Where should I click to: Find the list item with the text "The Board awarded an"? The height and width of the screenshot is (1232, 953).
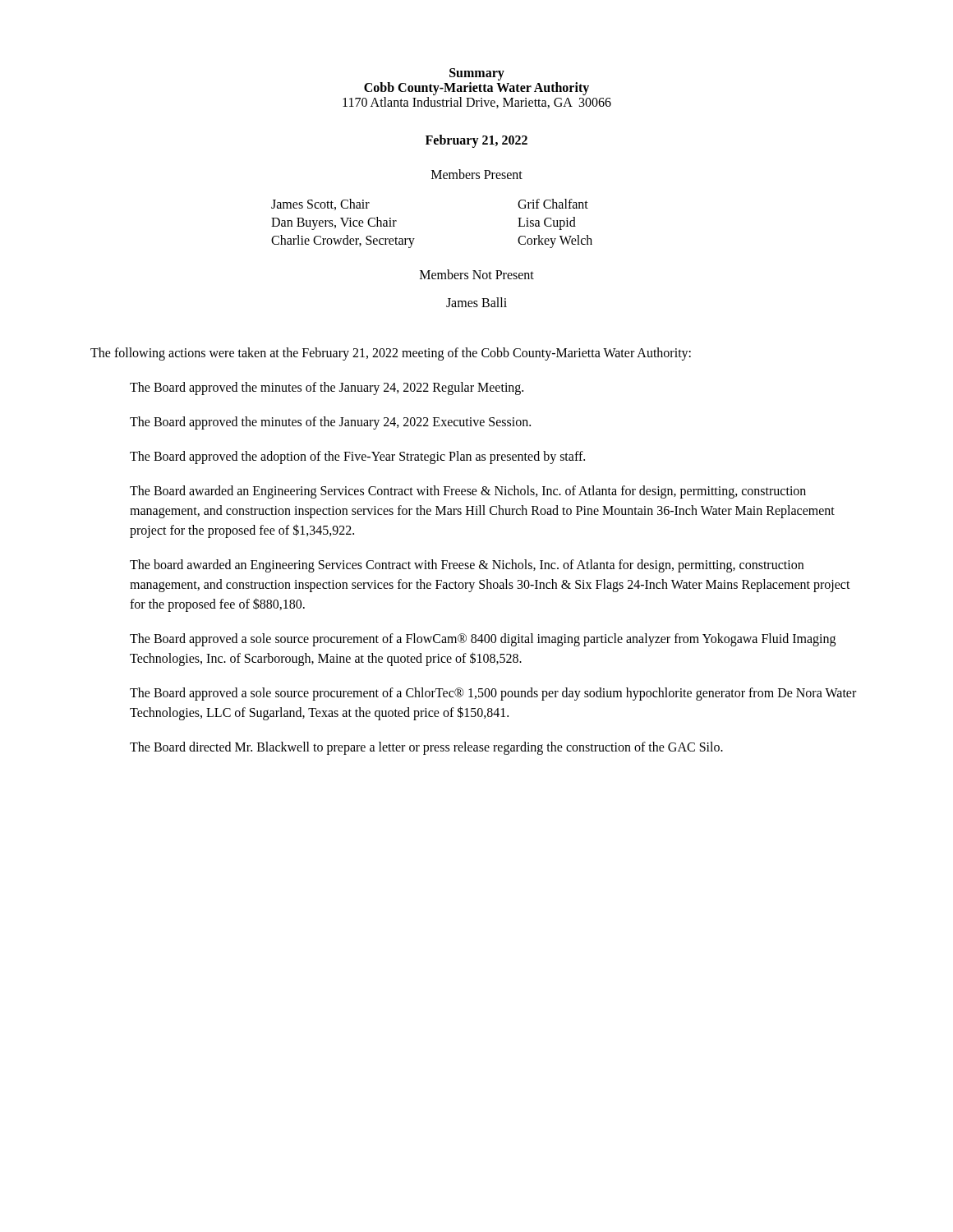coord(482,510)
